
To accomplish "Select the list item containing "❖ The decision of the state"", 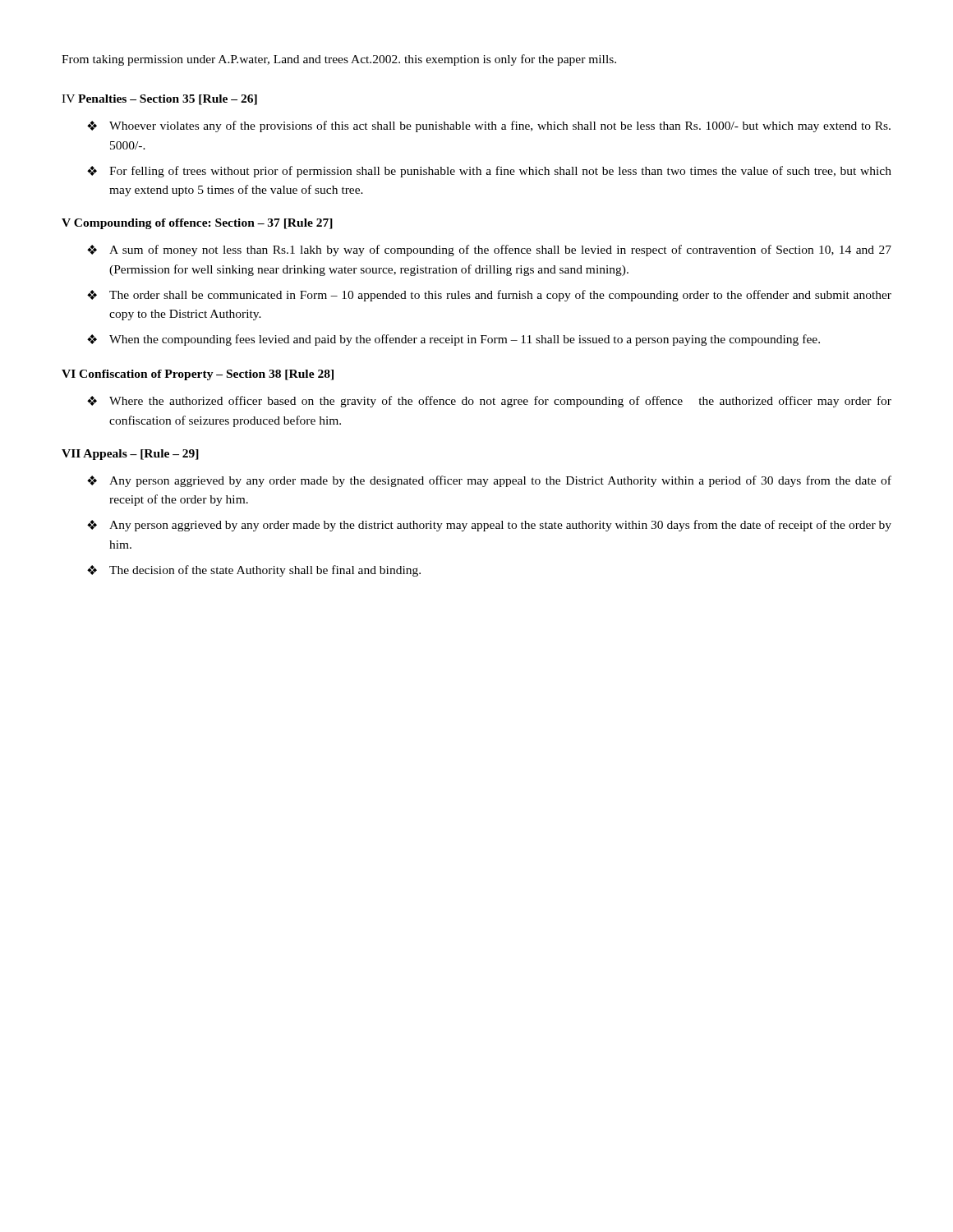I will pyautogui.click(x=254, y=571).
